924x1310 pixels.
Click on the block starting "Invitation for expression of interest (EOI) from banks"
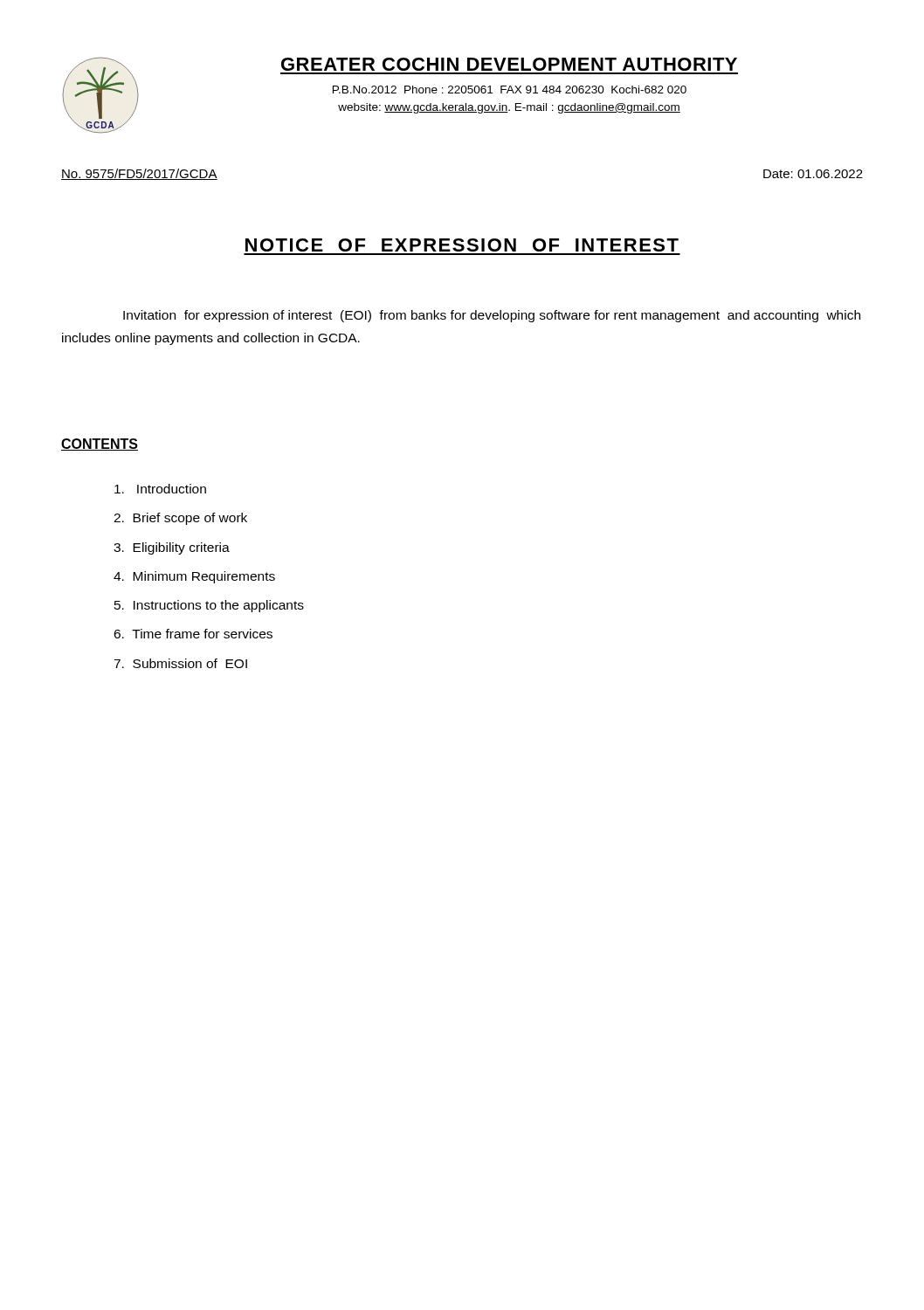tap(461, 324)
